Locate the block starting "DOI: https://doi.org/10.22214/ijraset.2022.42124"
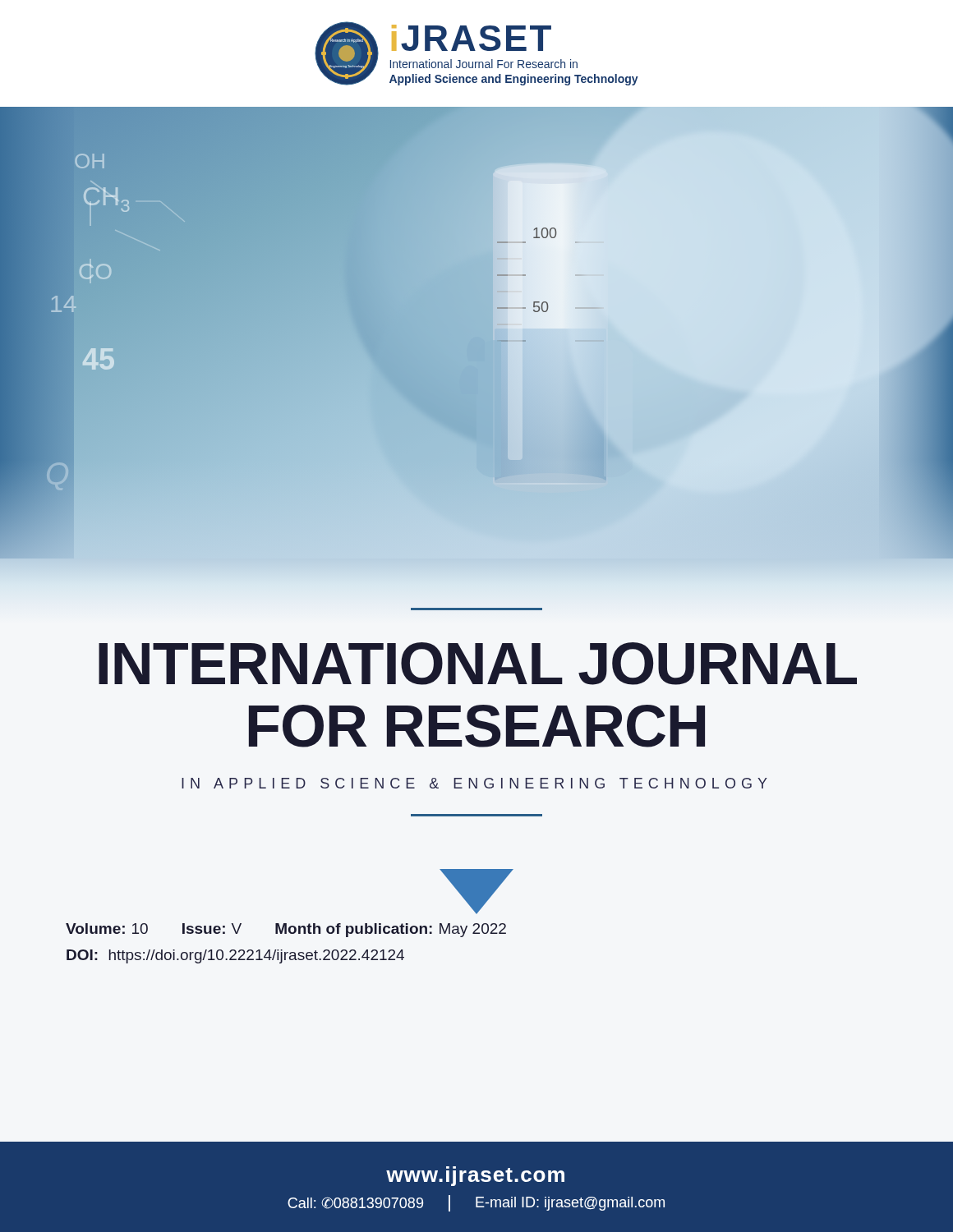This screenshot has height=1232, width=953. 235,955
